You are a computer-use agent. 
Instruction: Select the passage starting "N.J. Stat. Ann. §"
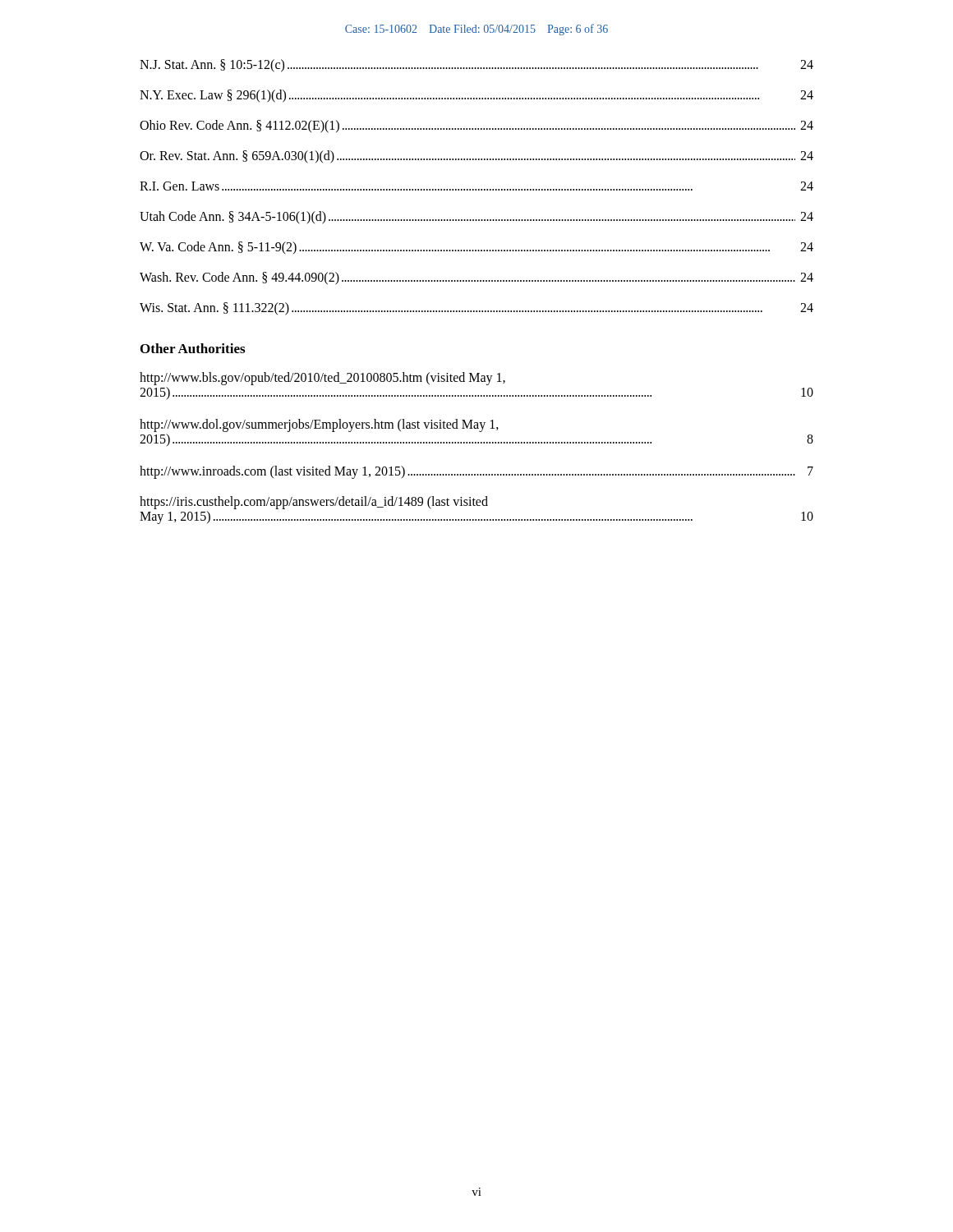coord(476,65)
